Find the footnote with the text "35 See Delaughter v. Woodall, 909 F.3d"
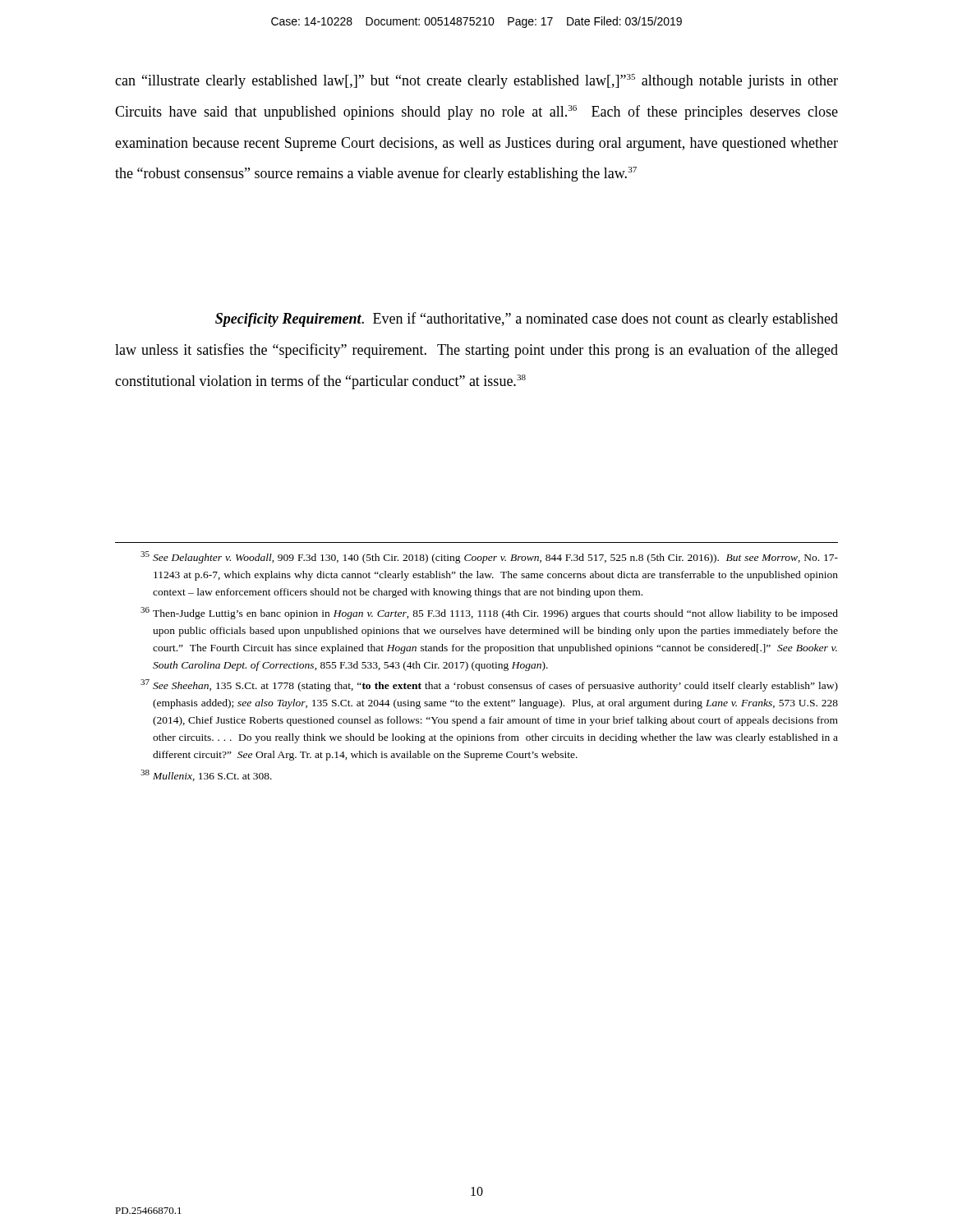 [x=476, y=575]
